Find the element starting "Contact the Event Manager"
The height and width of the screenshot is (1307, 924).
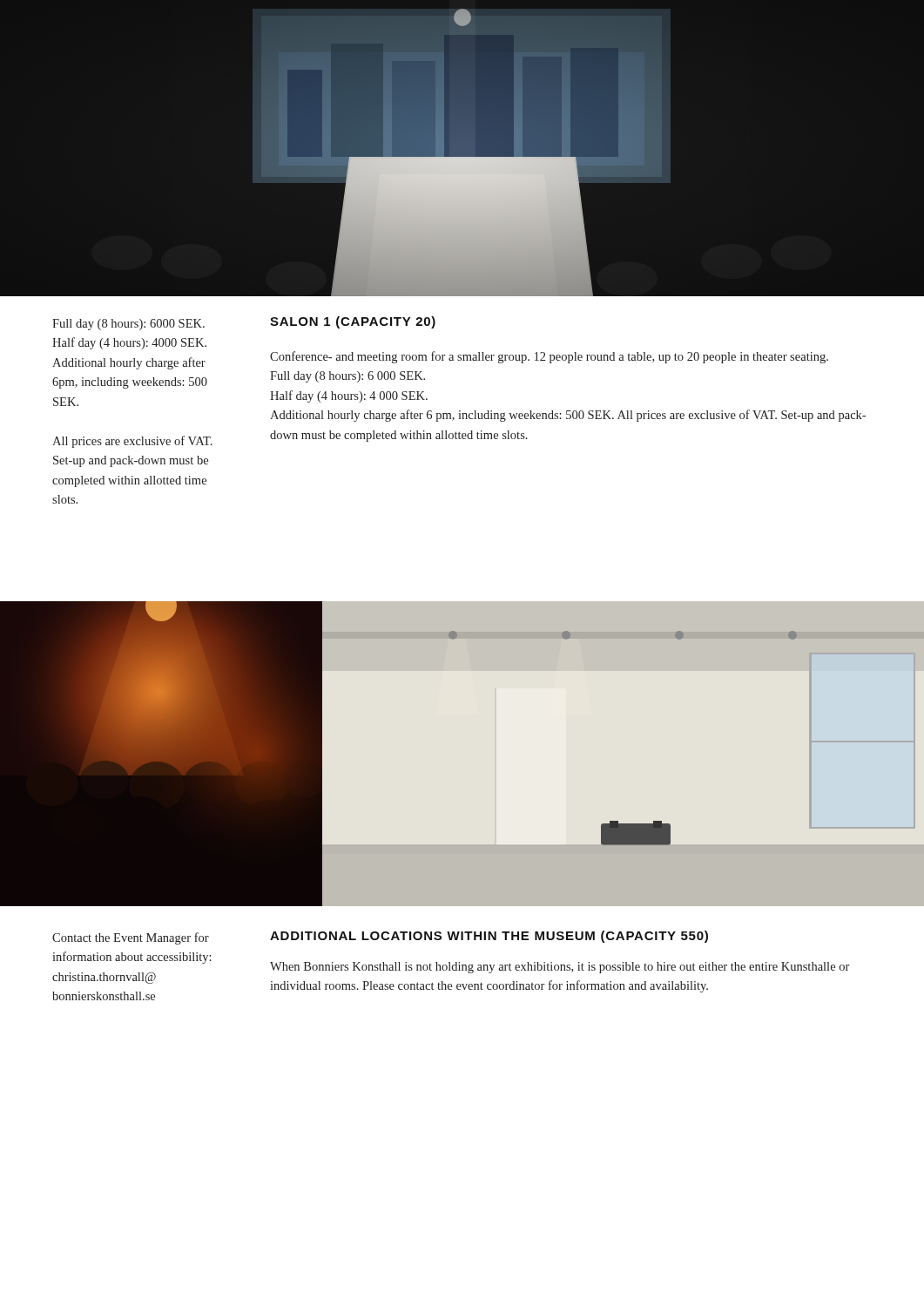[x=132, y=967]
